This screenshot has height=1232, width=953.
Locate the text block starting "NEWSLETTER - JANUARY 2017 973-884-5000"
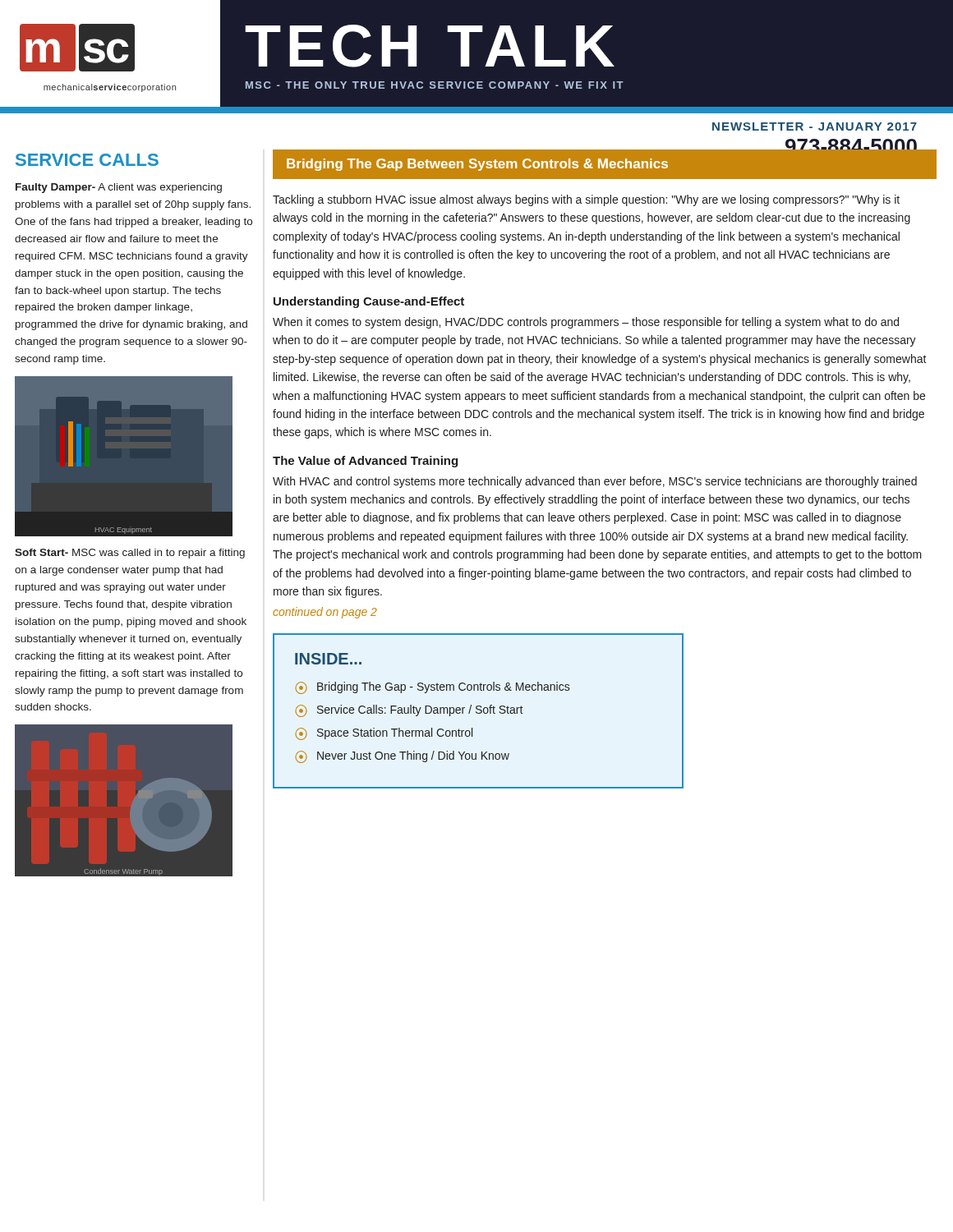[815, 139]
